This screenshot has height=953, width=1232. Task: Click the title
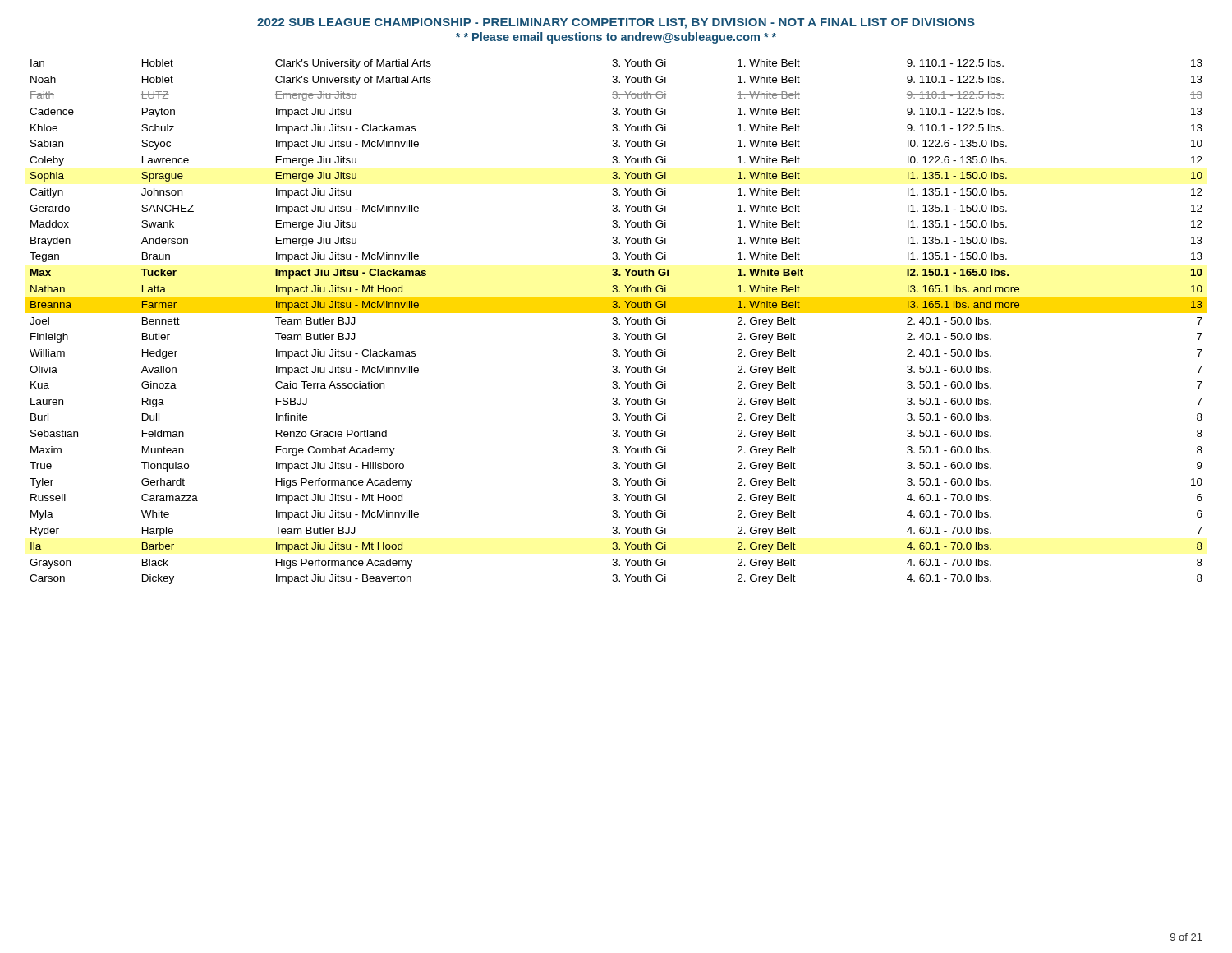coord(616,29)
